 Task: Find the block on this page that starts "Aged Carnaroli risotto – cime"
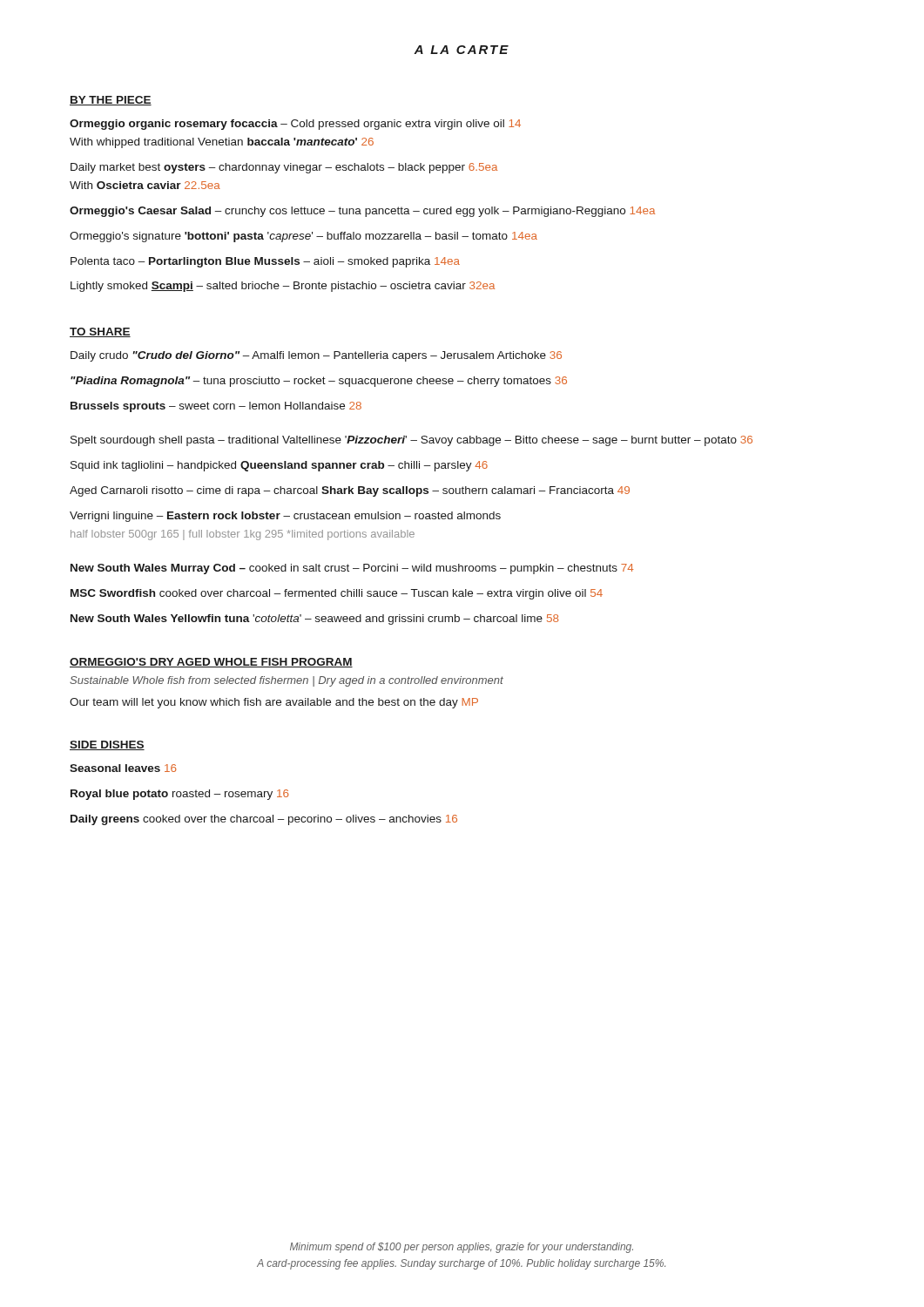[350, 490]
